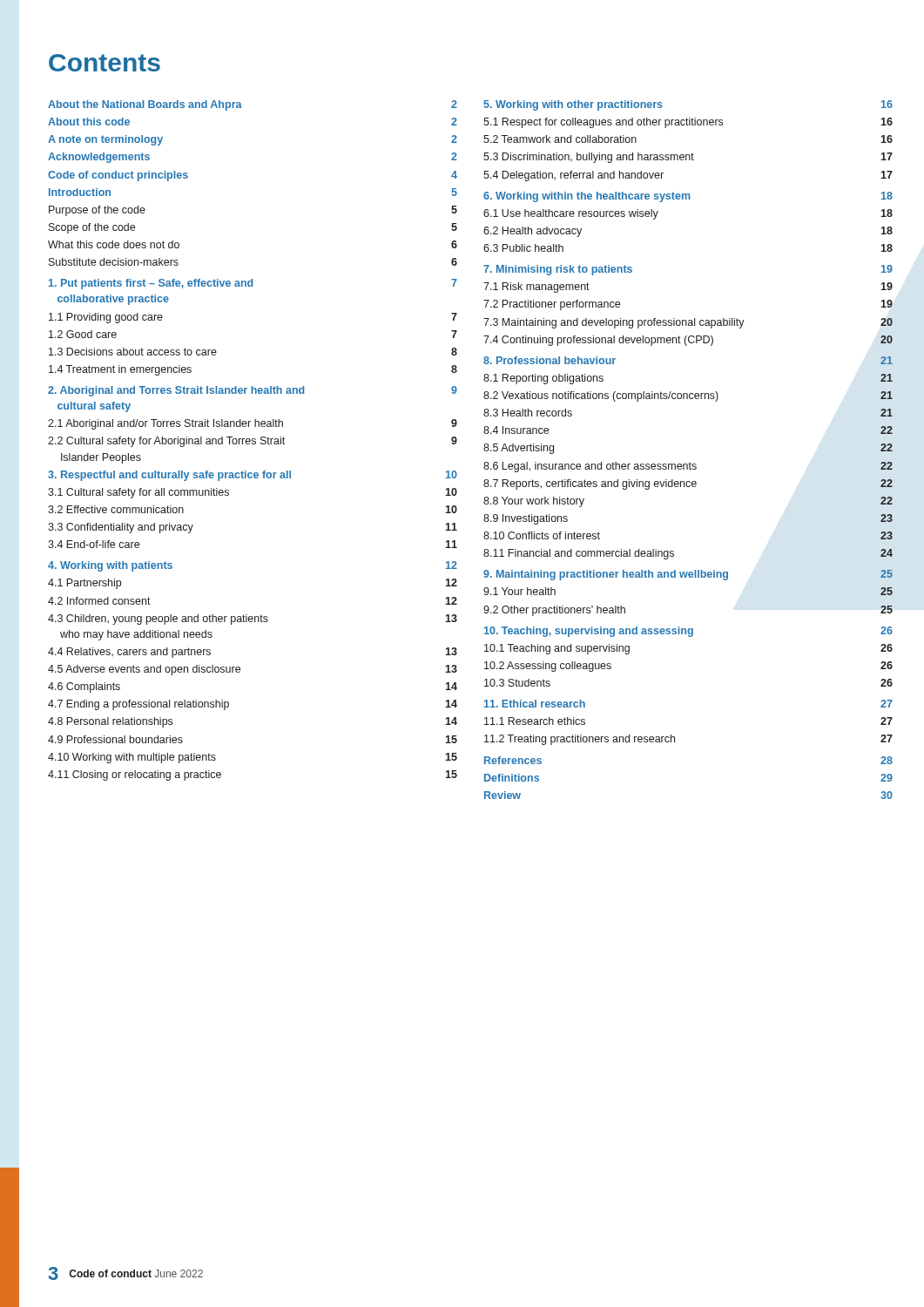The image size is (924, 1307).
Task: Locate the element starting "8.7 Reports, certificates and giving evidence"
Action: point(688,483)
